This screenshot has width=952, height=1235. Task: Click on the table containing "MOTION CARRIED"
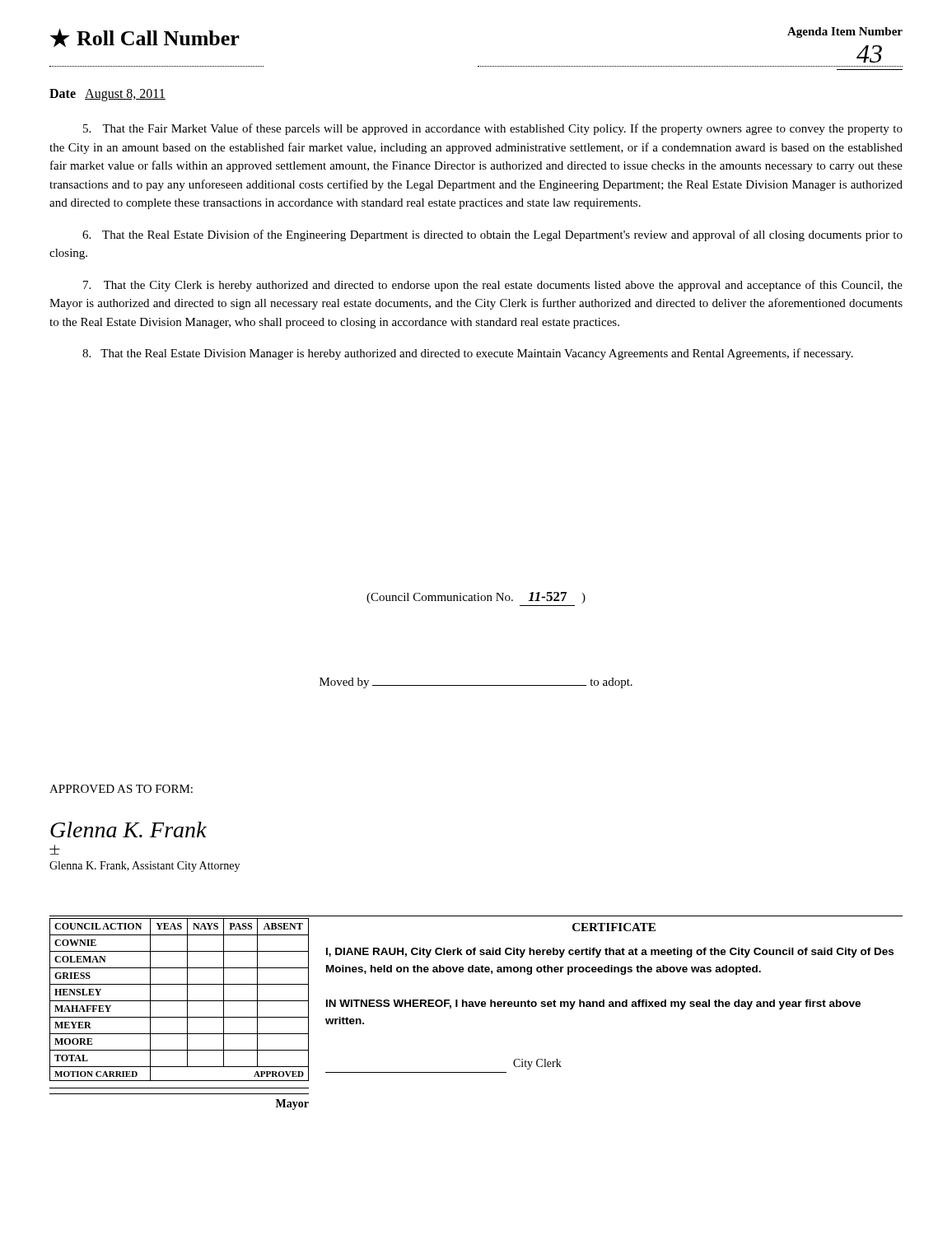(x=179, y=1014)
